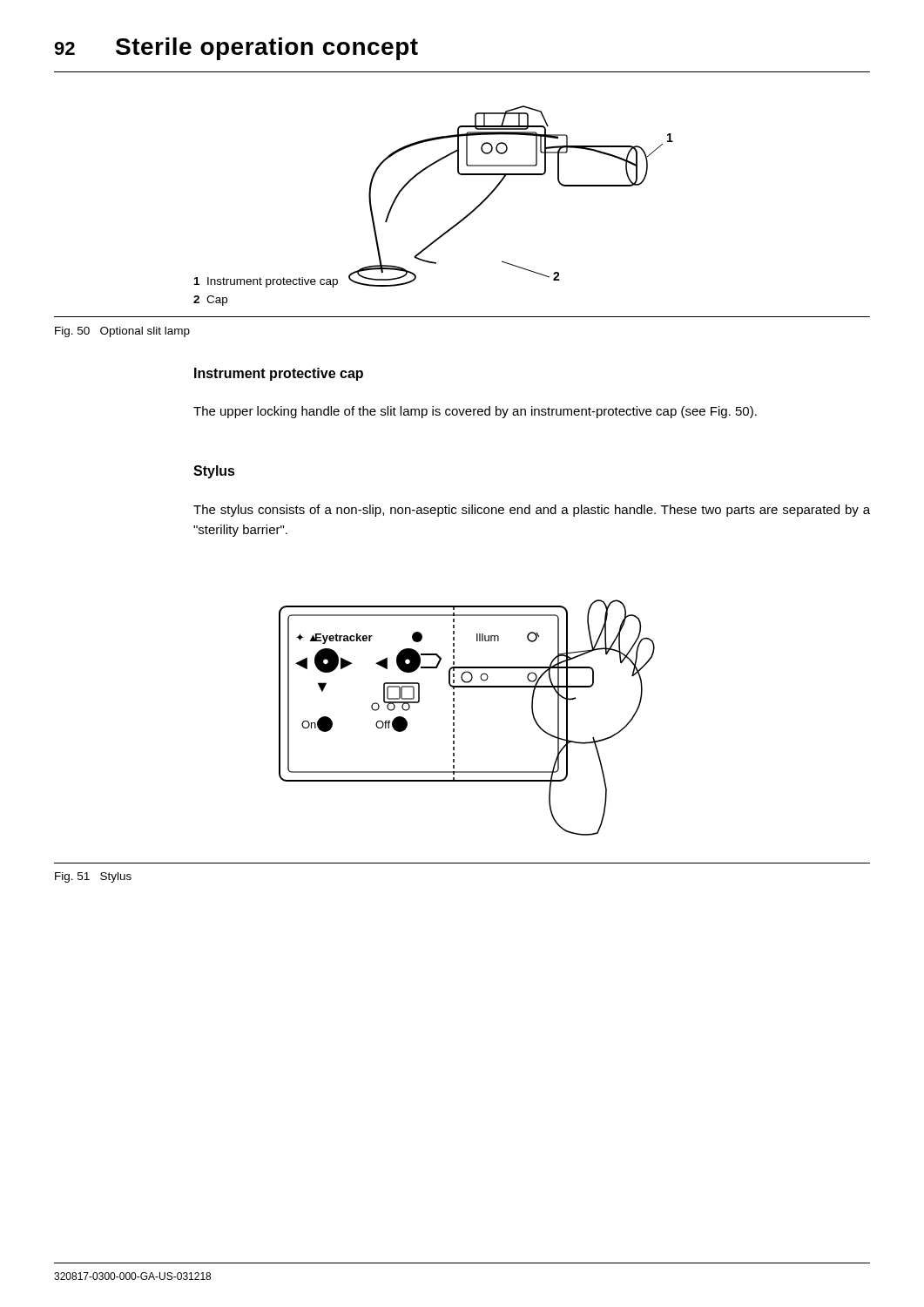Select the block starting "Fig. 50 Optional slit lamp"
Screen dimensions: 1307x924
click(x=122, y=331)
